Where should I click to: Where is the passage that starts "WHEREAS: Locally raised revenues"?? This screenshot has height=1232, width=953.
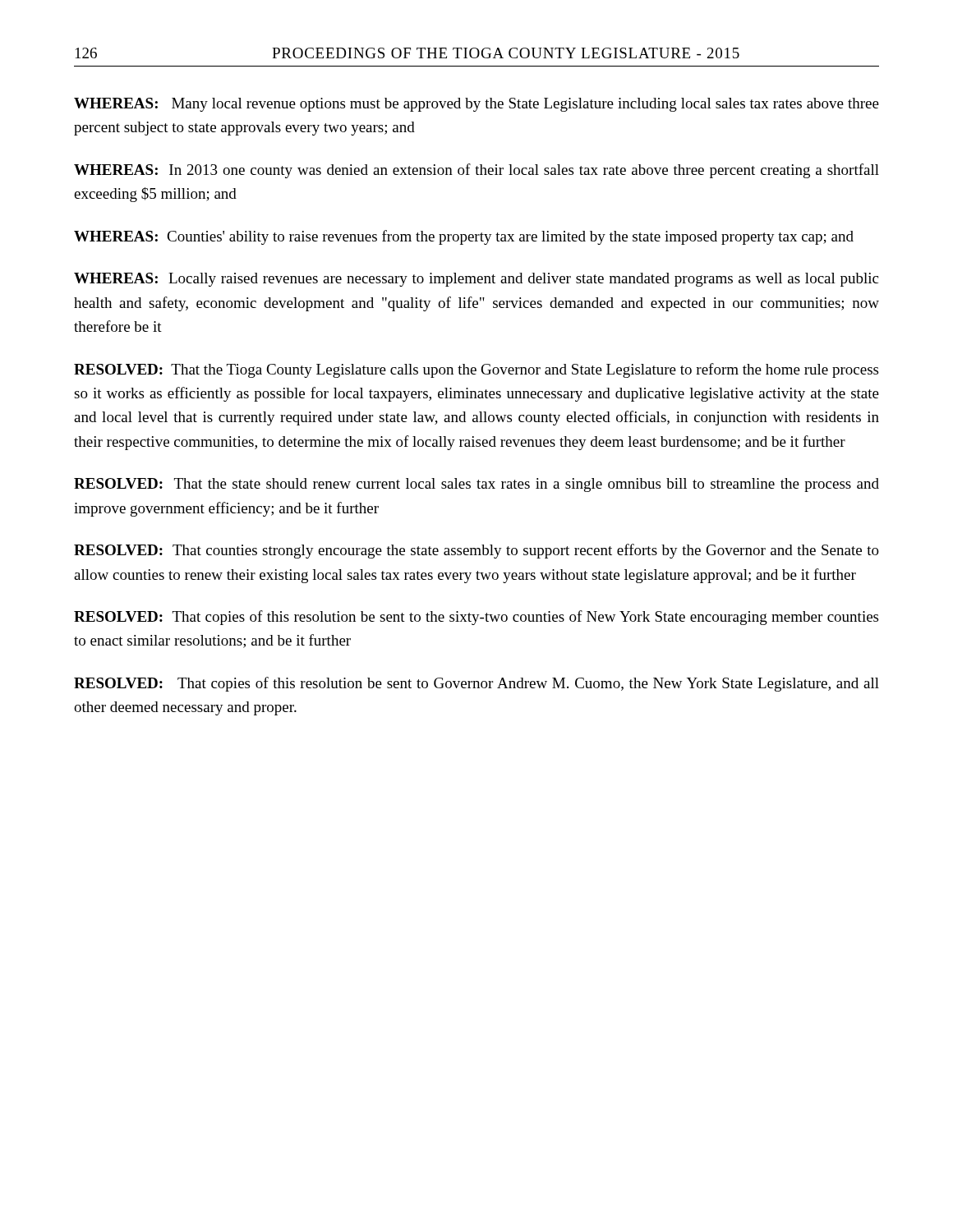(x=476, y=302)
